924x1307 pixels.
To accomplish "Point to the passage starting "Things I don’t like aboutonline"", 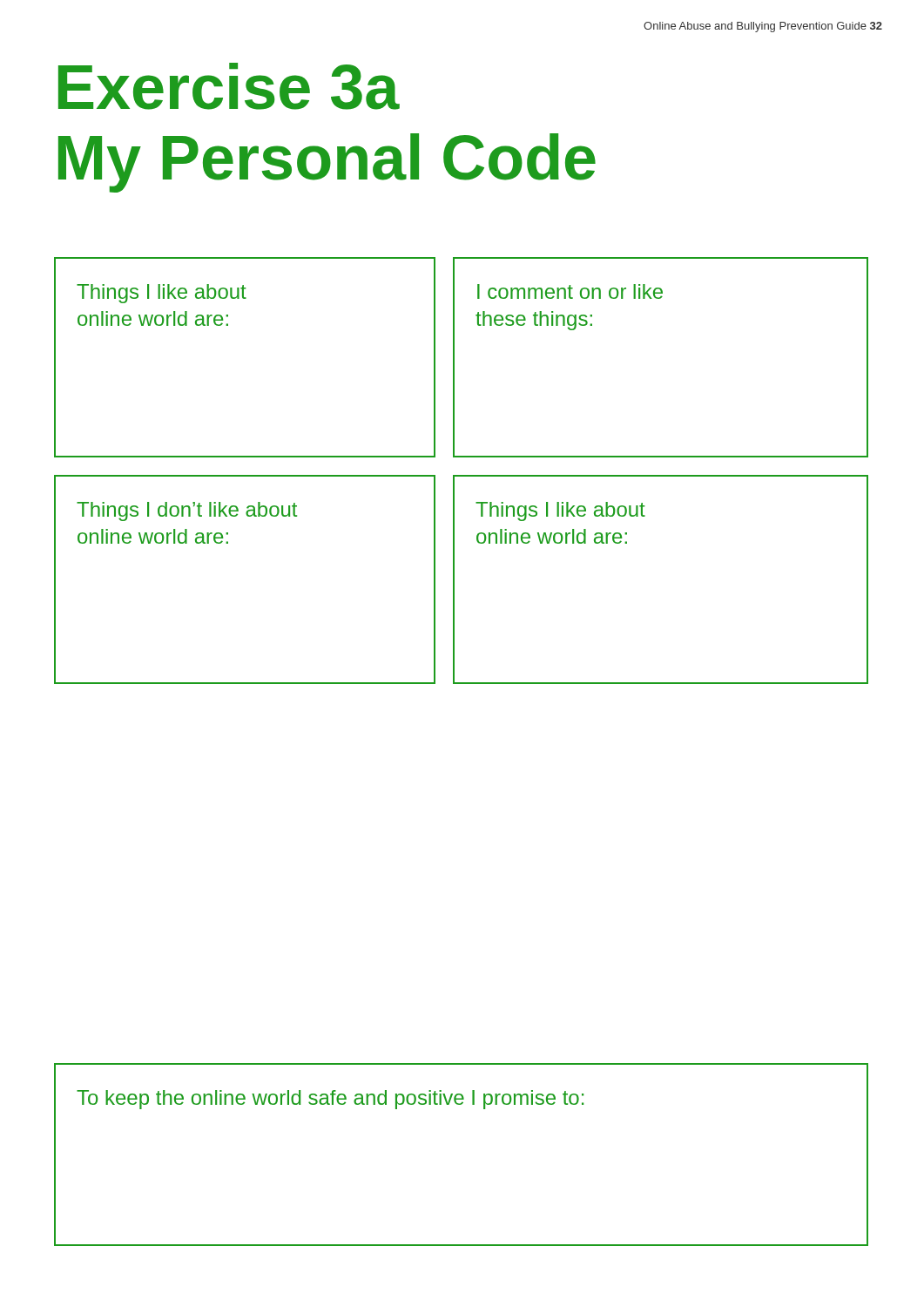I will click(245, 523).
